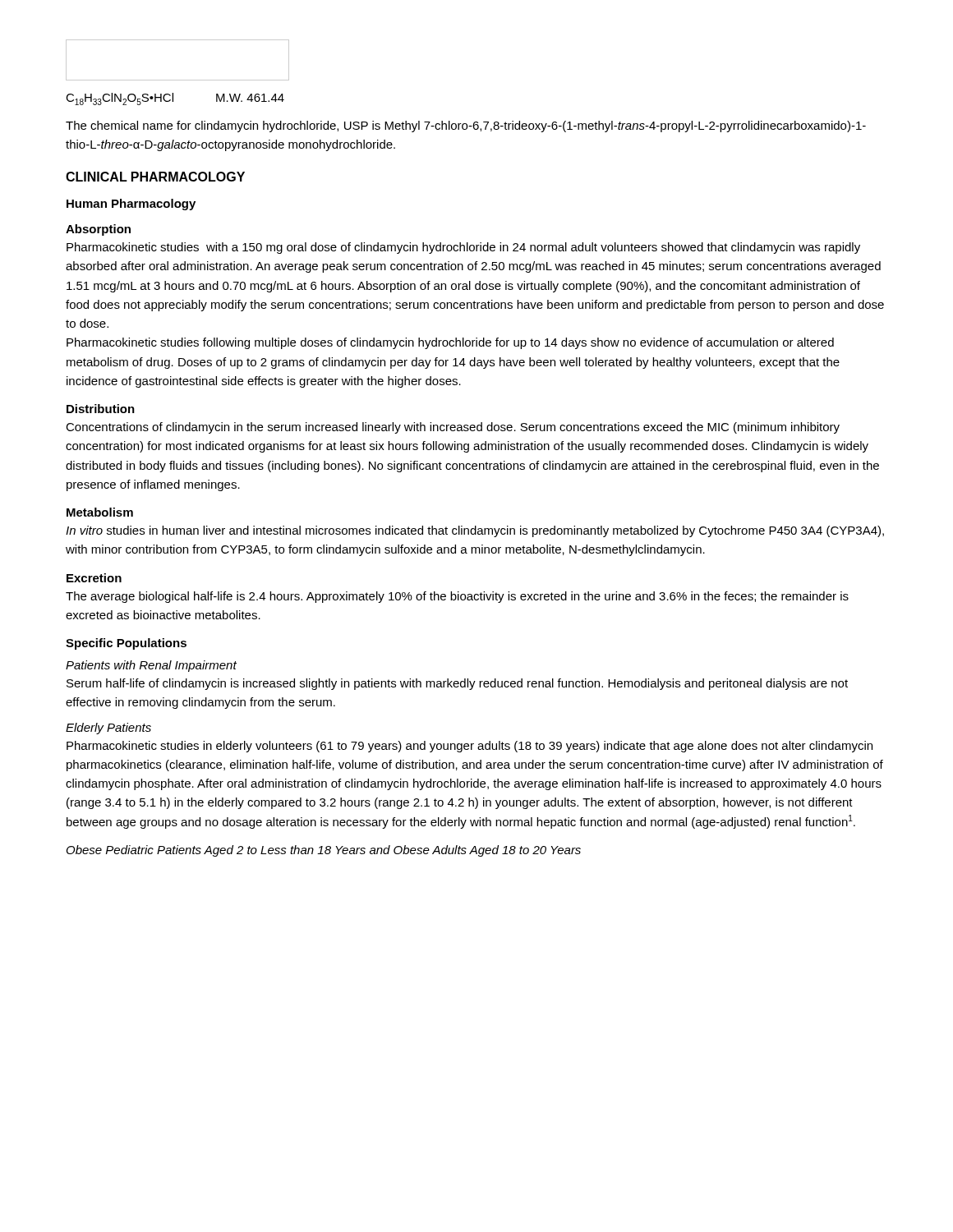The height and width of the screenshot is (1232, 953).
Task: Find the block on this page that starts "The chemical name for clindamycin hydrochloride,"
Action: (x=466, y=134)
